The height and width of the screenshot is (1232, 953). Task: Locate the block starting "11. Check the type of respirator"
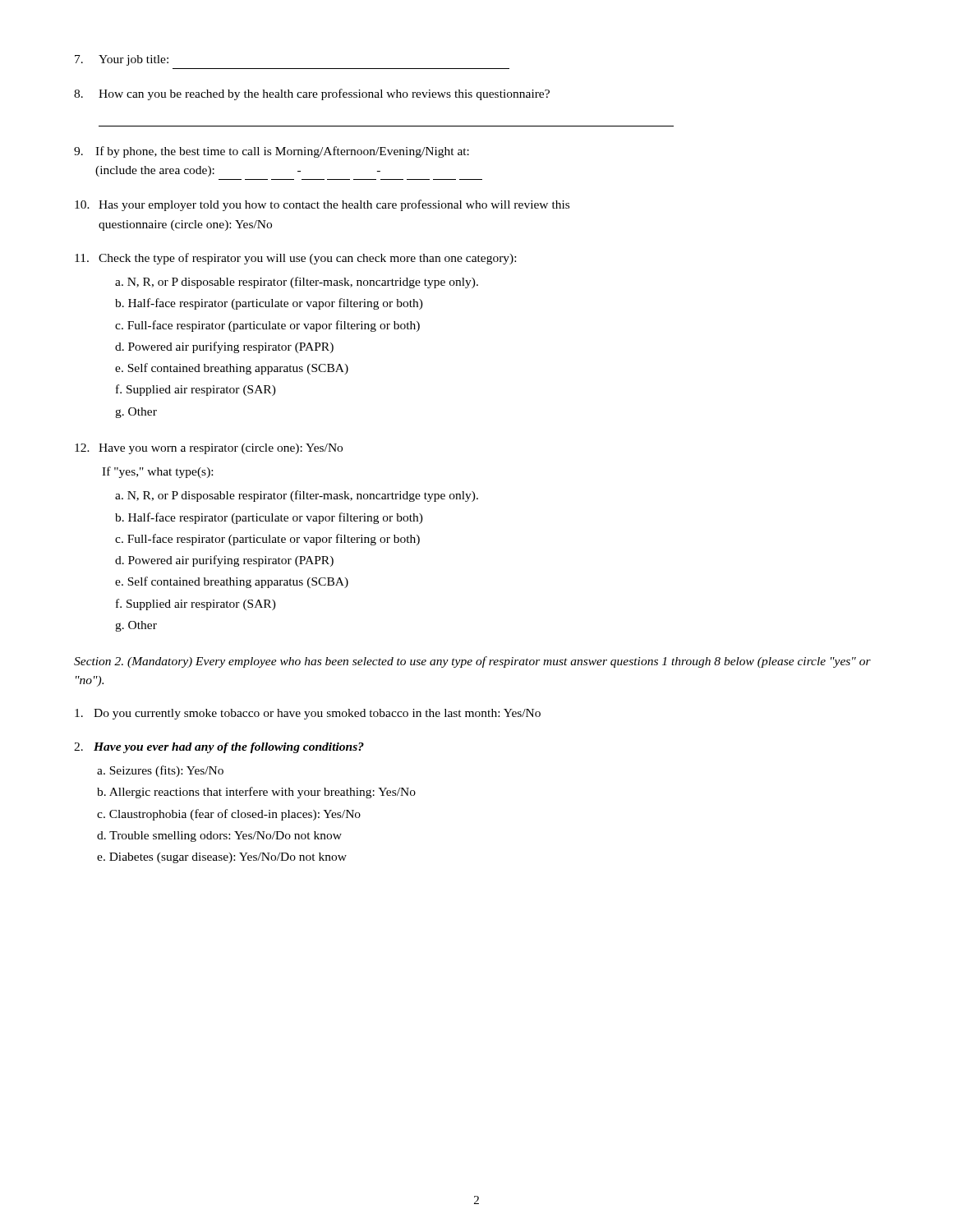coord(295,259)
